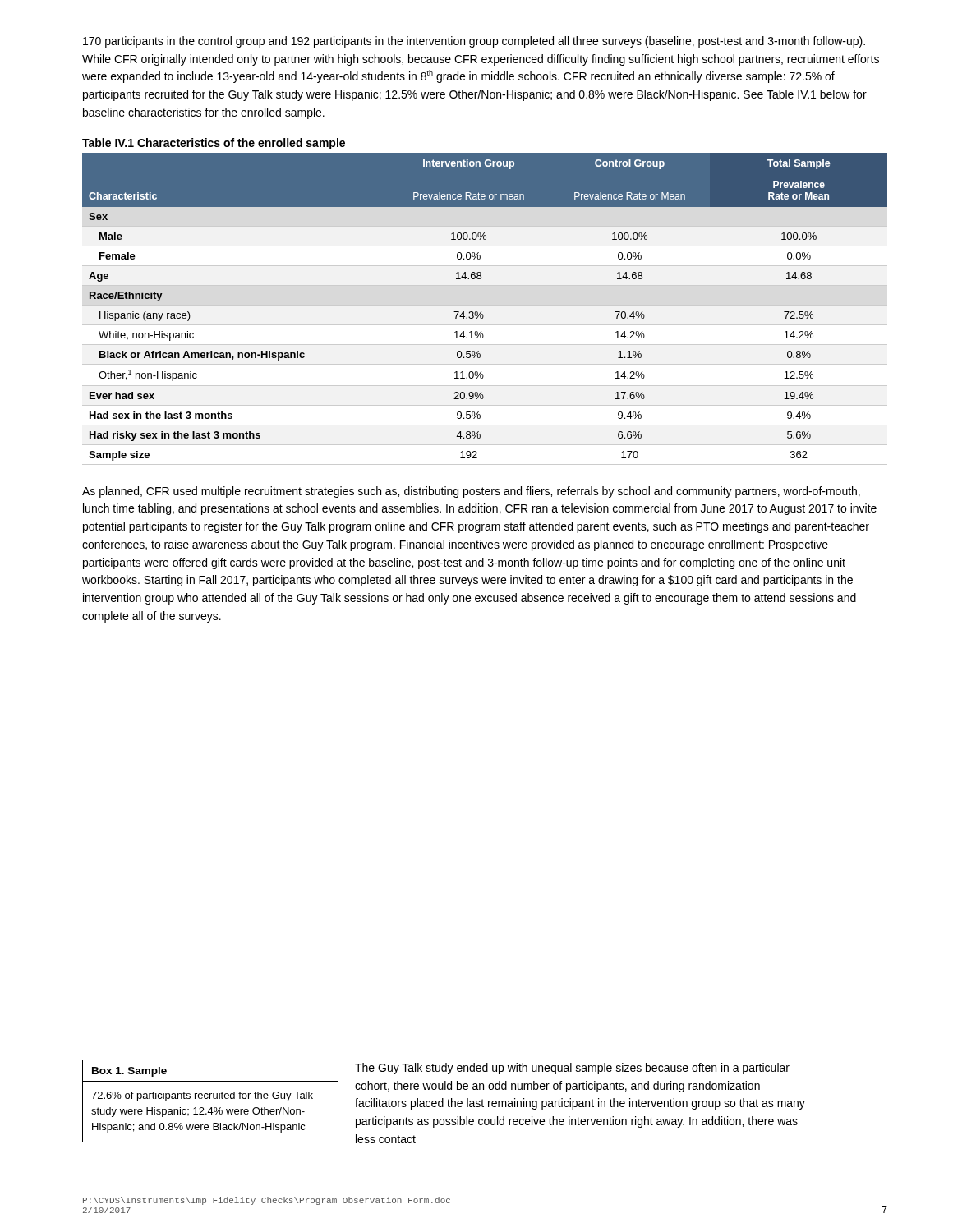Viewport: 953px width, 1232px height.
Task: Click a table
Action: [485, 309]
